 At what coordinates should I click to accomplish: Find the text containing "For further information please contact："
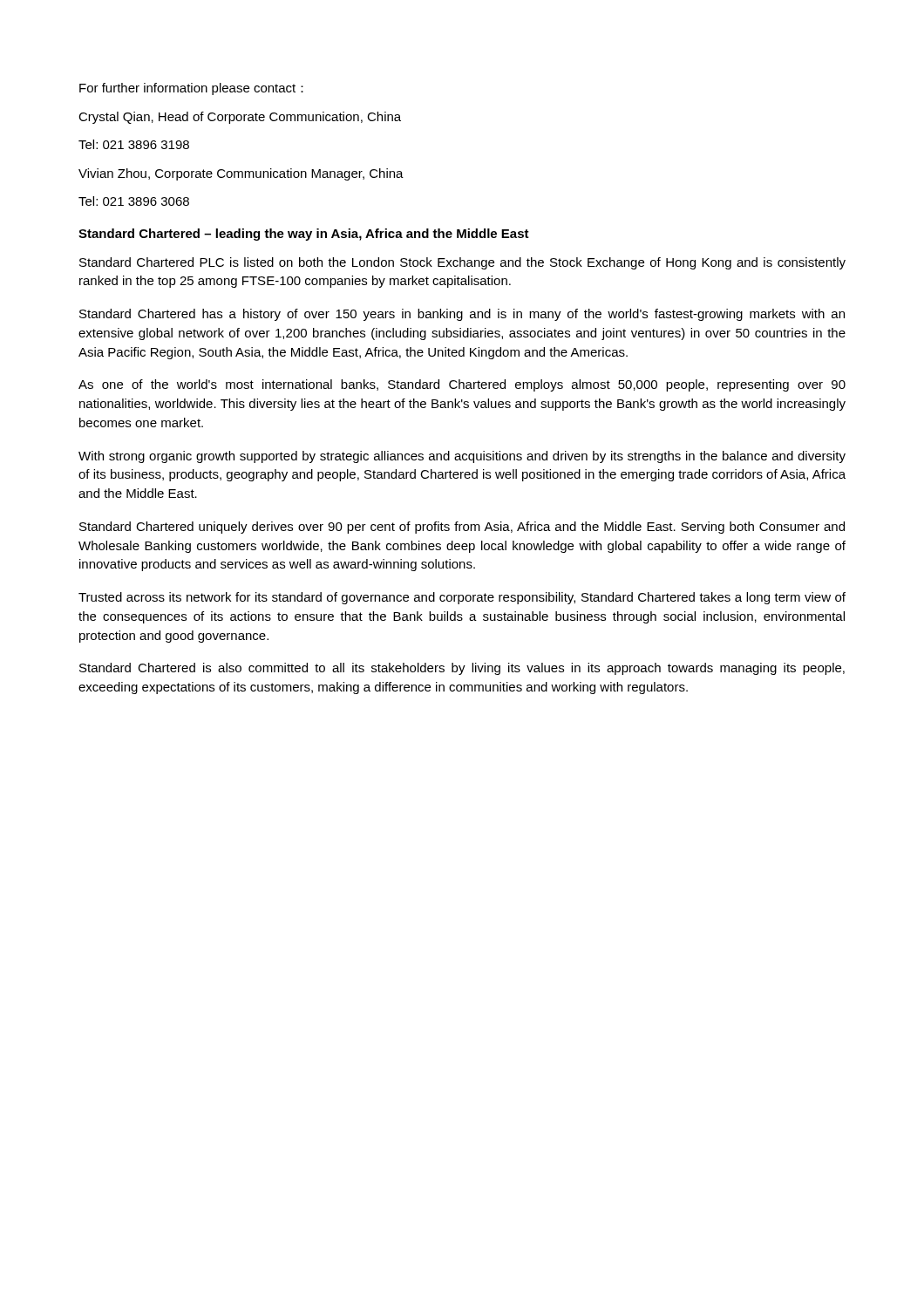pyautogui.click(x=194, y=88)
